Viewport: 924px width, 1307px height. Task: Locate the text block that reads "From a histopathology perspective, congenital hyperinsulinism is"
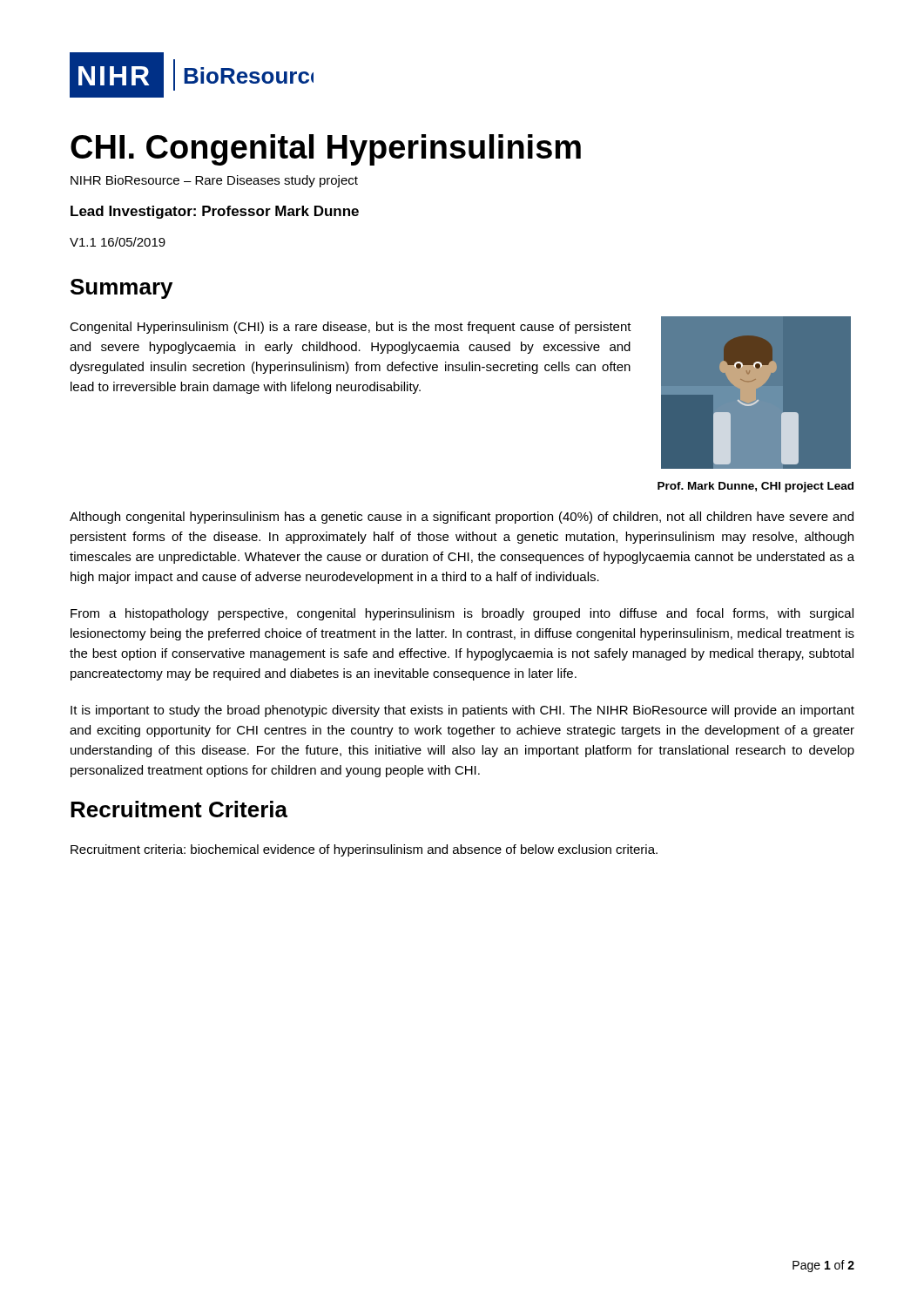pos(462,643)
